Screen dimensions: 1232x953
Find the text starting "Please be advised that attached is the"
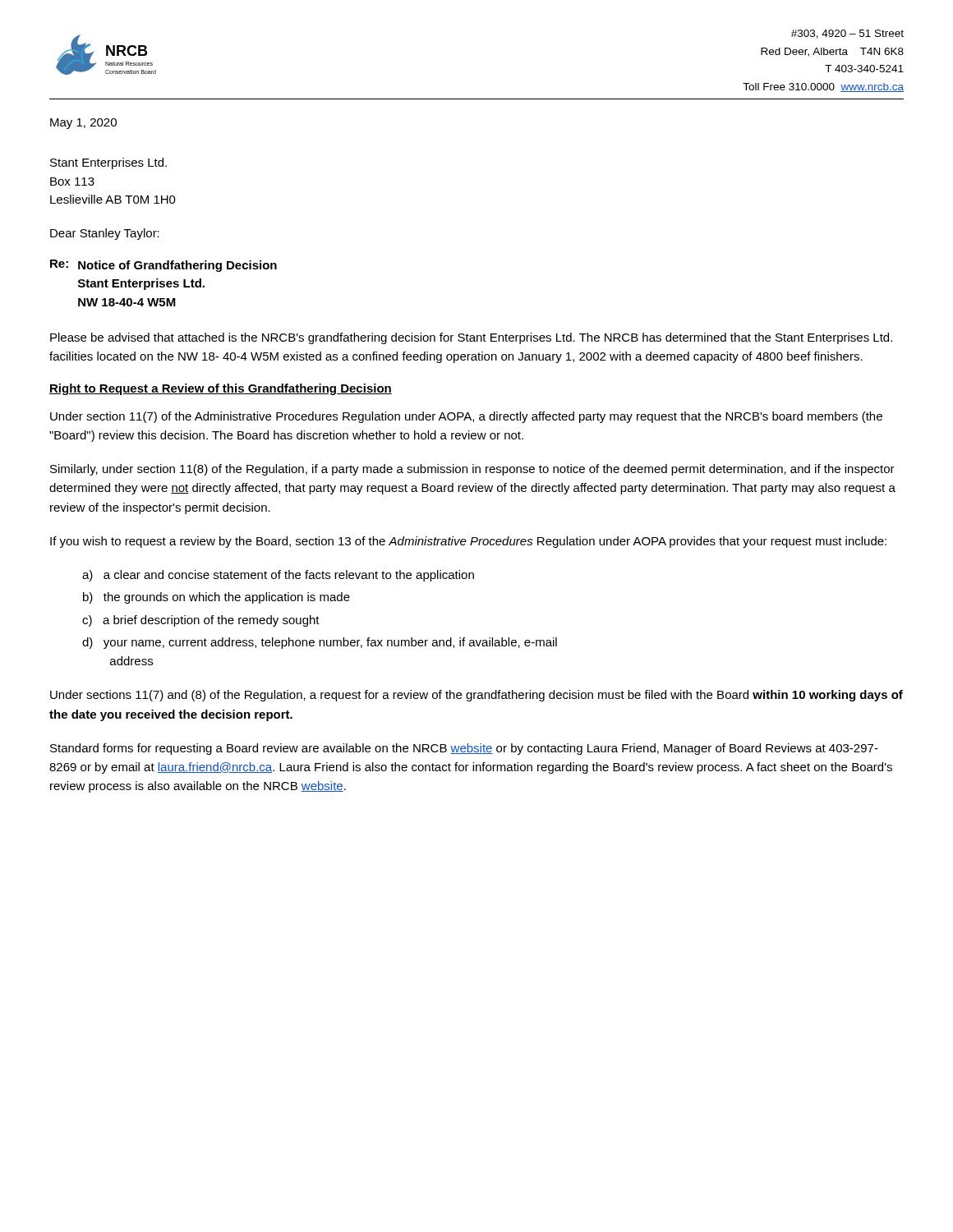coord(471,347)
